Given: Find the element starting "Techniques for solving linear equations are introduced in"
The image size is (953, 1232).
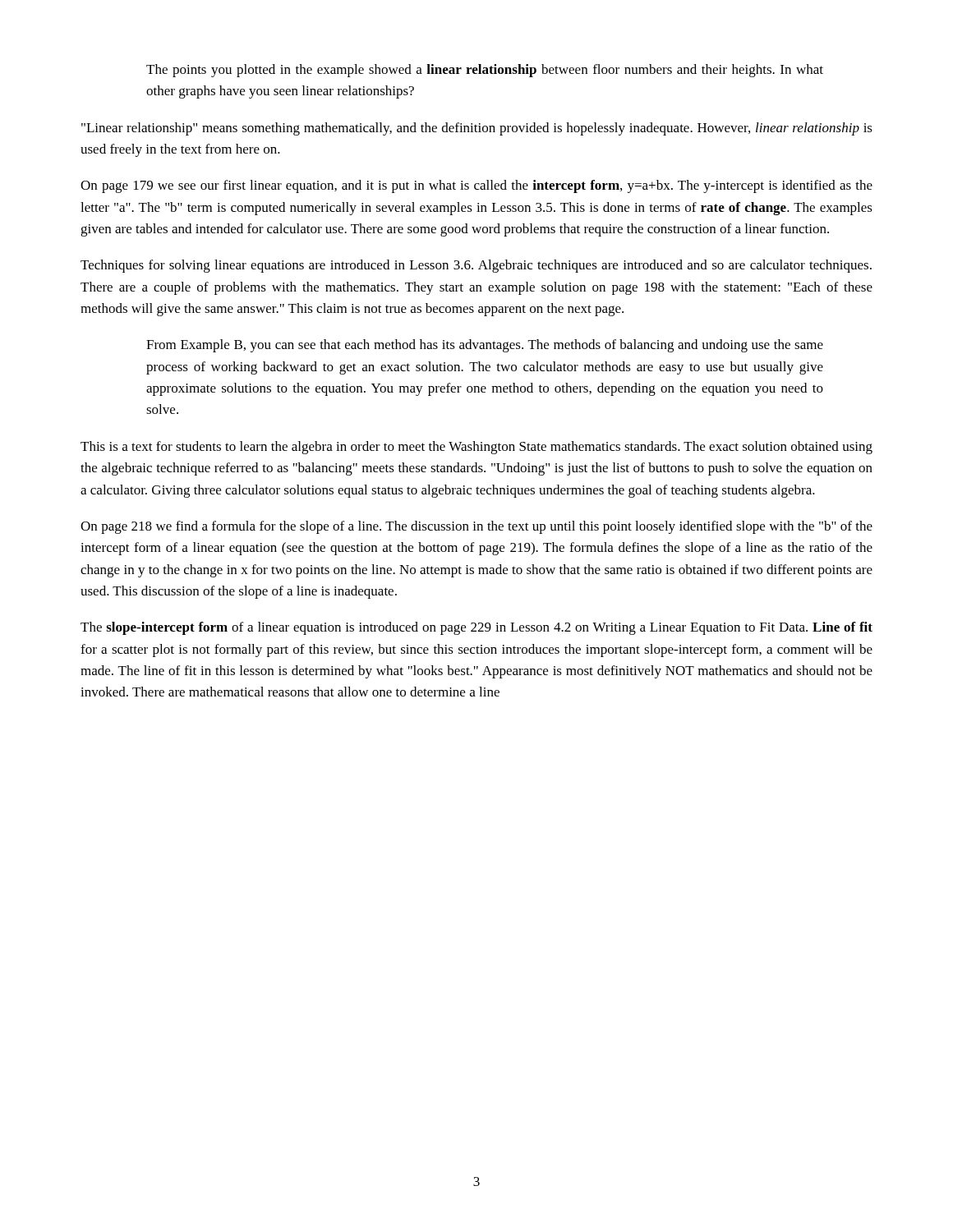Looking at the screenshot, I should click(476, 287).
